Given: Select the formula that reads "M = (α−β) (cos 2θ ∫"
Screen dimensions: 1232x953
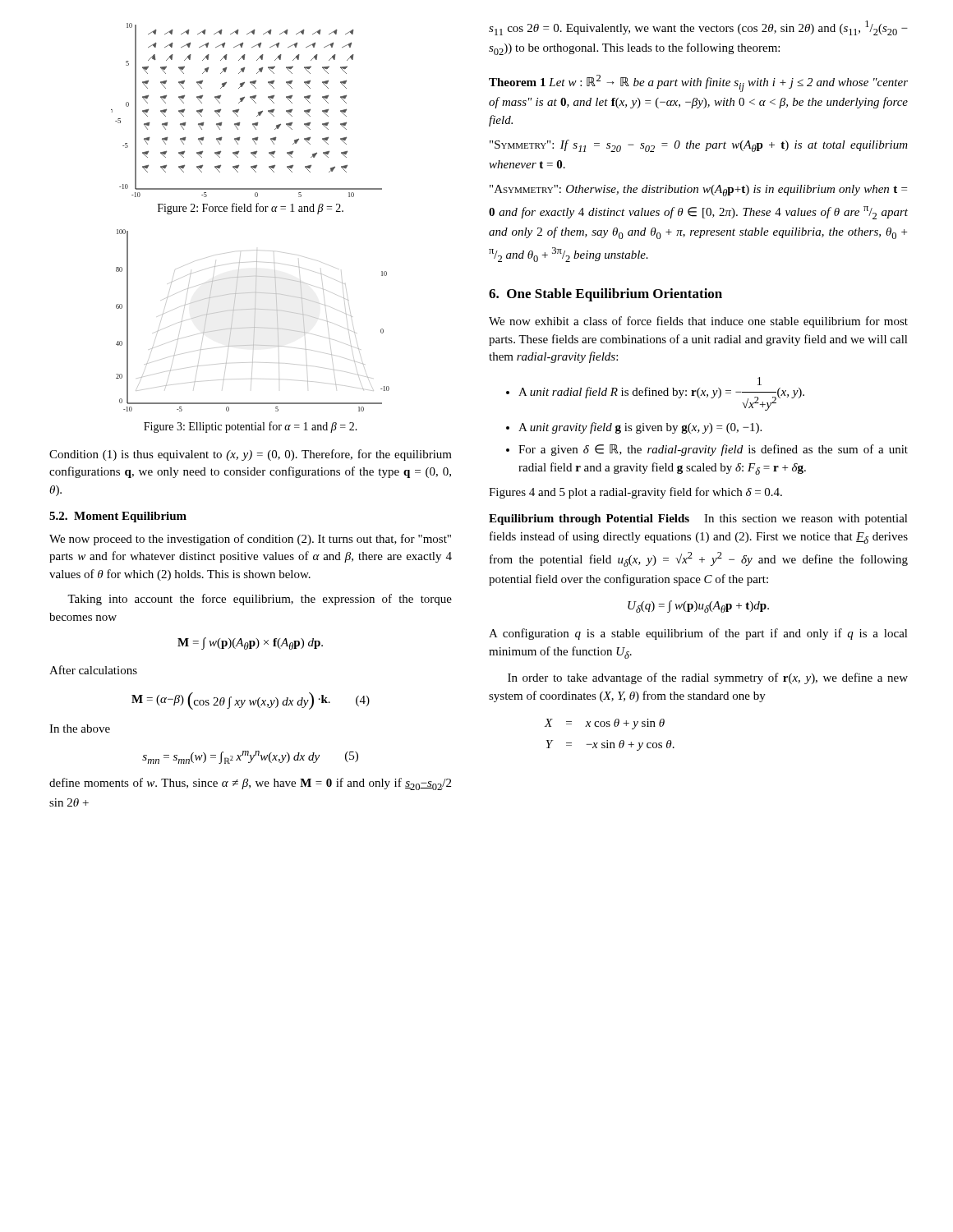Looking at the screenshot, I should coord(251,700).
